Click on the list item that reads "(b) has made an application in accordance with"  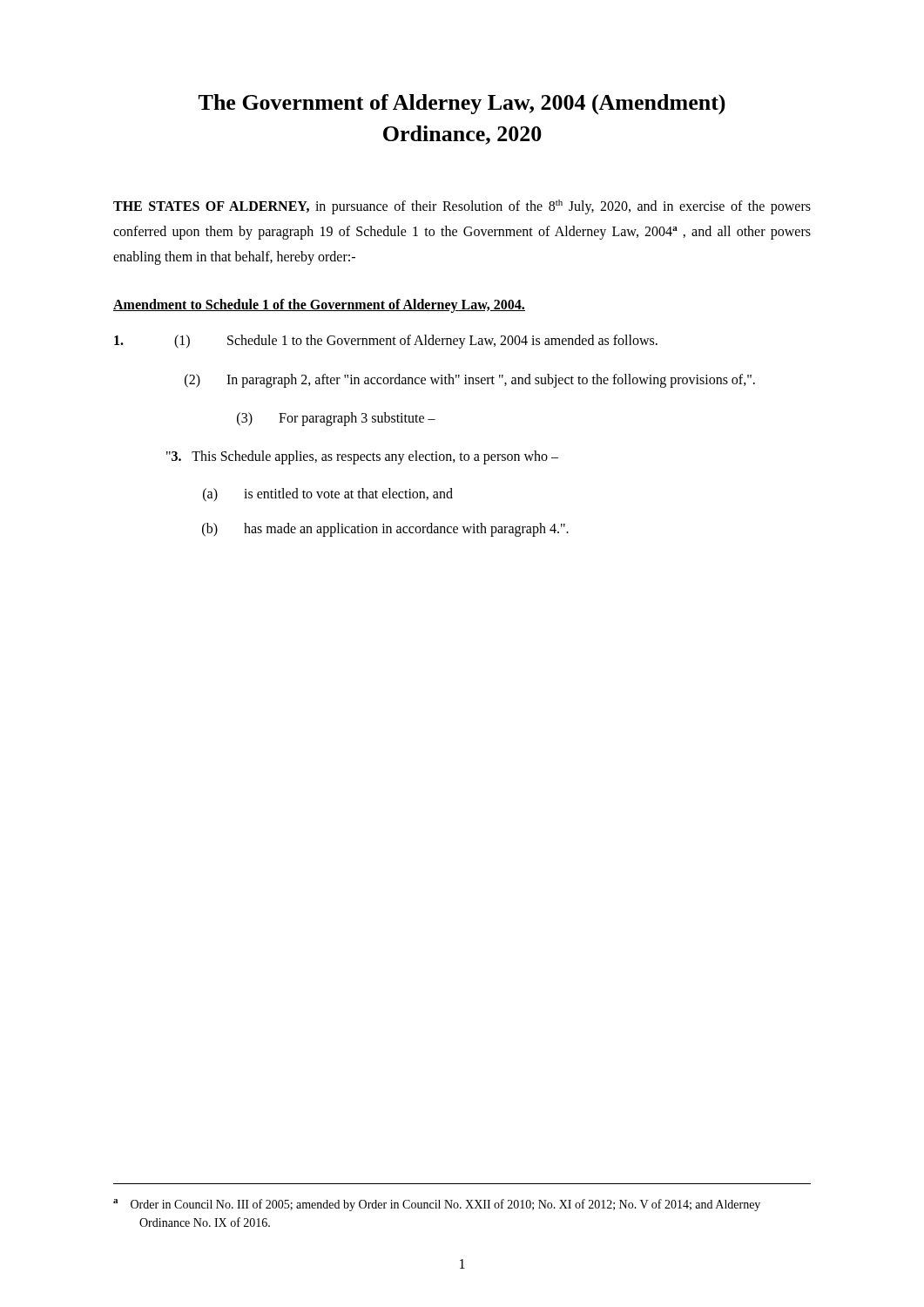click(462, 529)
